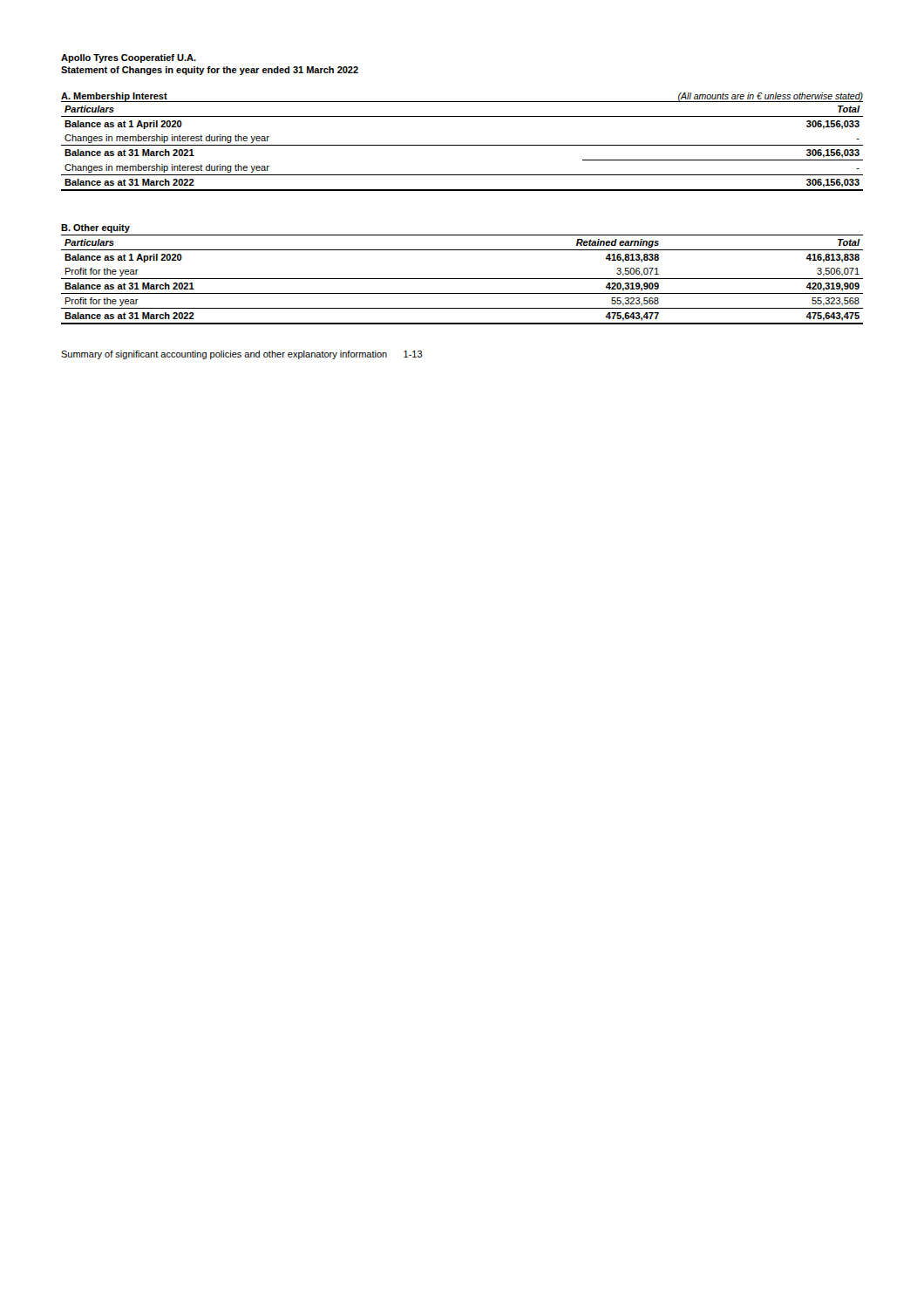This screenshot has height=1308, width=924.
Task: Find the caption containing "(All amounts are in € unless otherwise"
Action: 770,96
